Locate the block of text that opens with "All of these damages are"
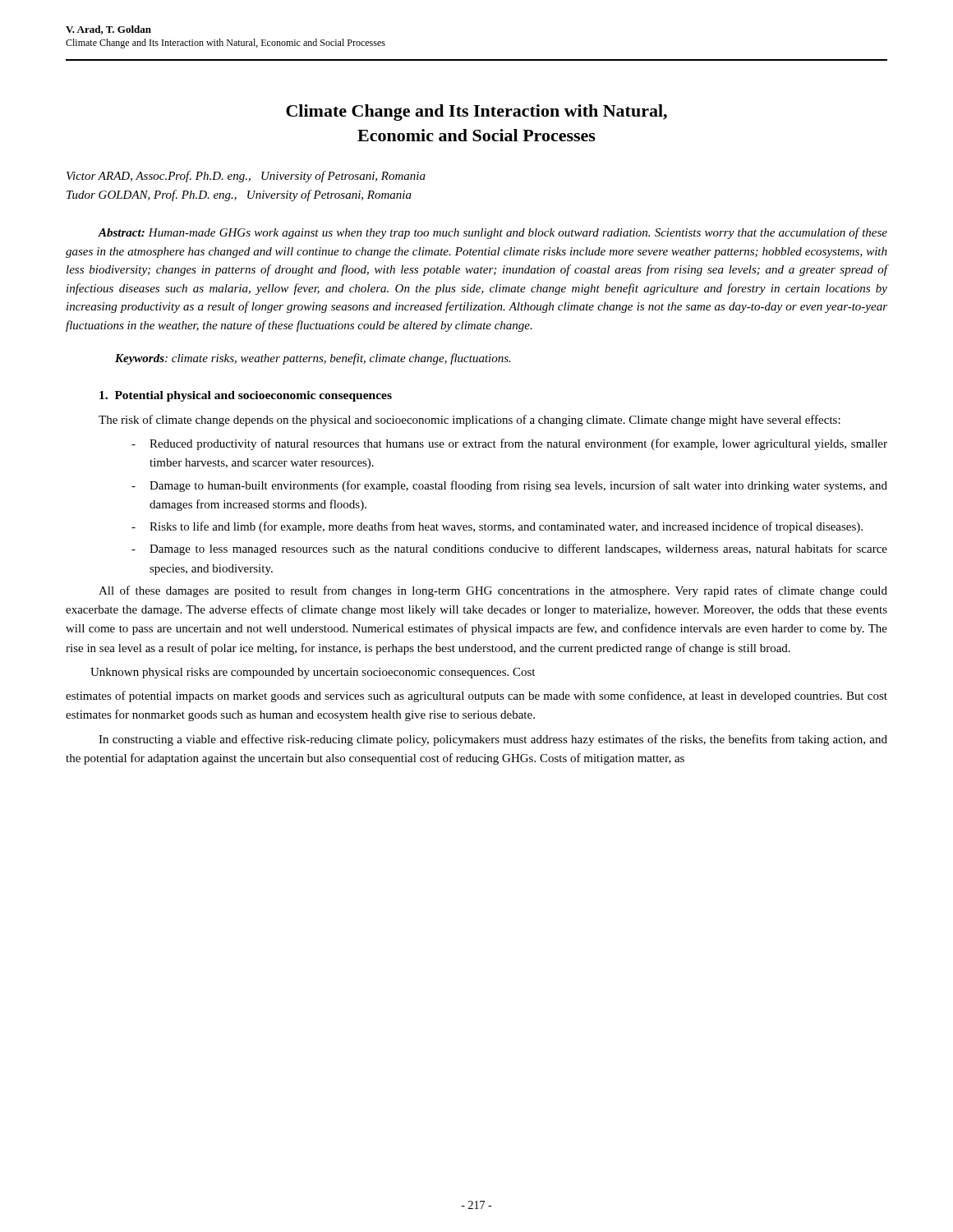953x1232 pixels. tap(476, 620)
